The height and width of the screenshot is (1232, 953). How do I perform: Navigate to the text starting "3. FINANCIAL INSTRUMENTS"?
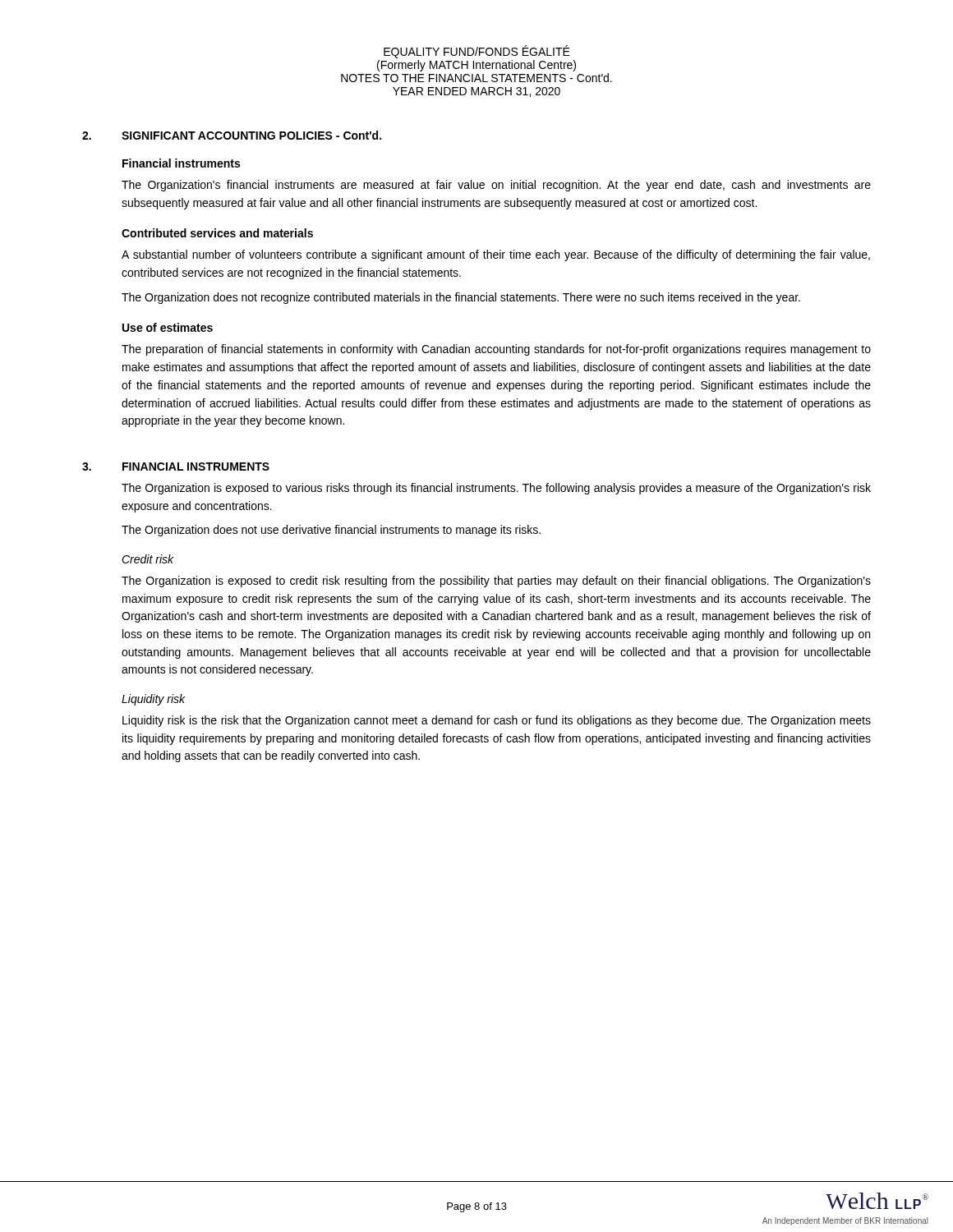(x=176, y=466)
